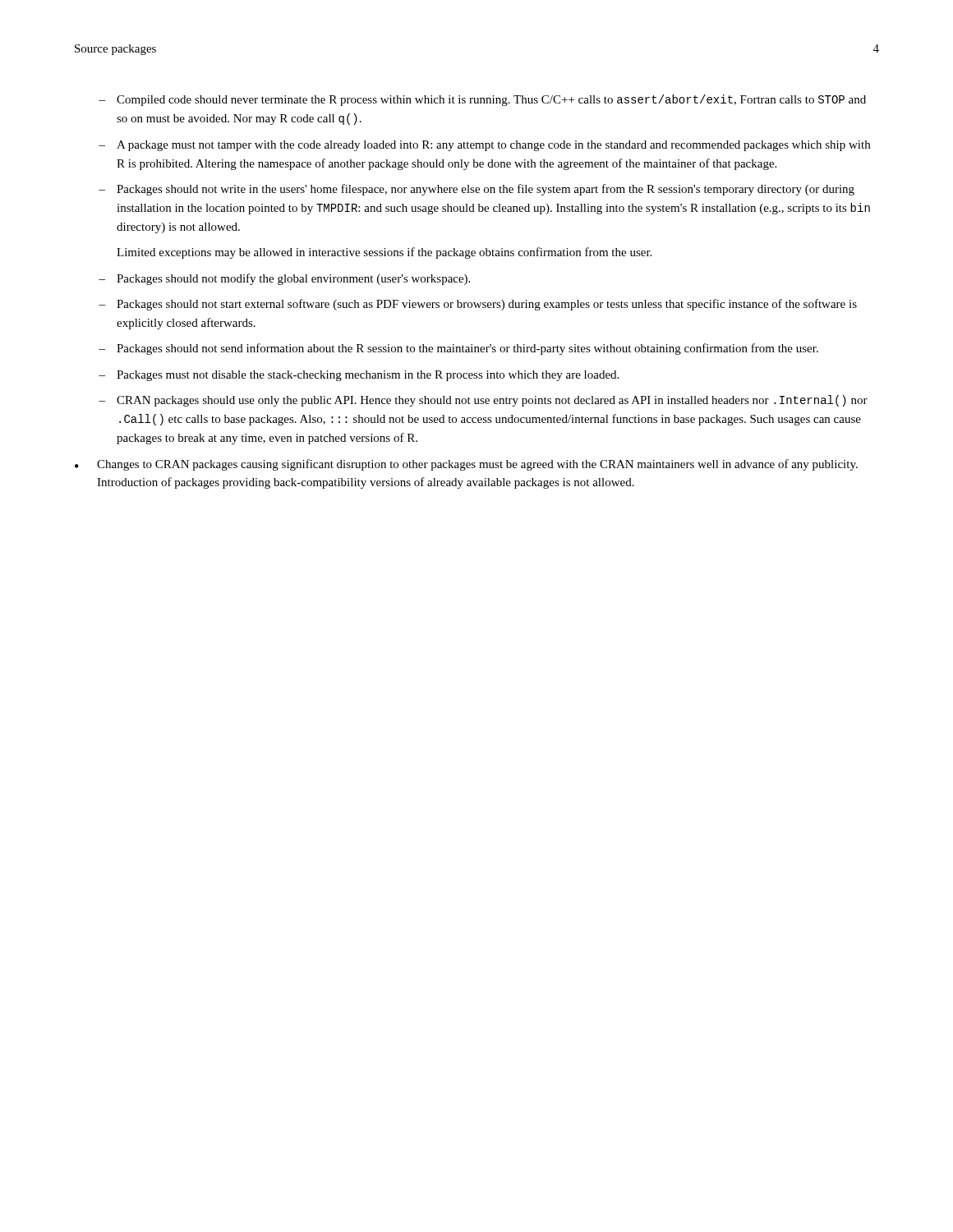Viewport: 953px width, 1232px height.
Task: Point to the block beginning "– CRAN packages"
Action: (476, 419)
